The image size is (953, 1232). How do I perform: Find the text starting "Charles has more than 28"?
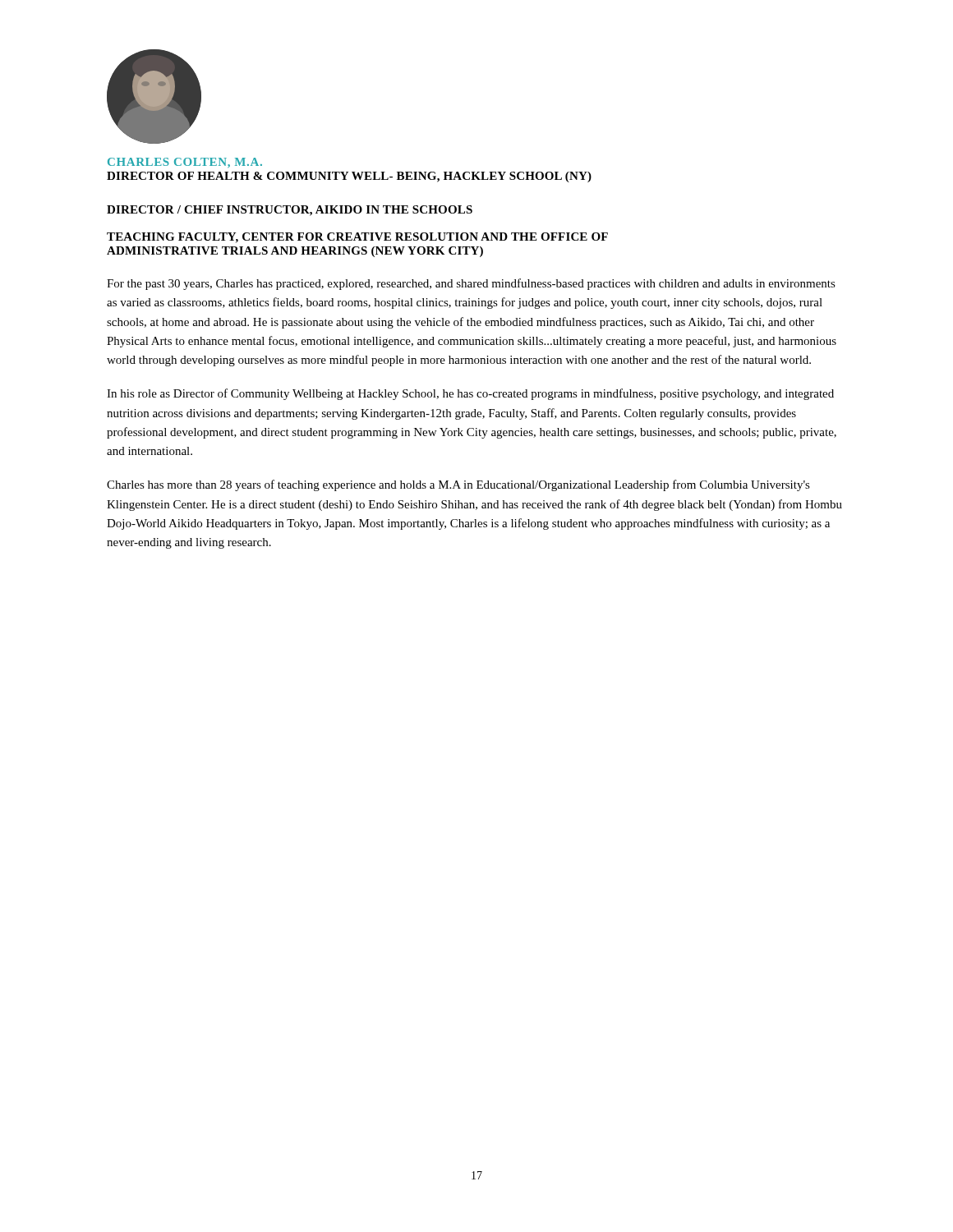474,513
